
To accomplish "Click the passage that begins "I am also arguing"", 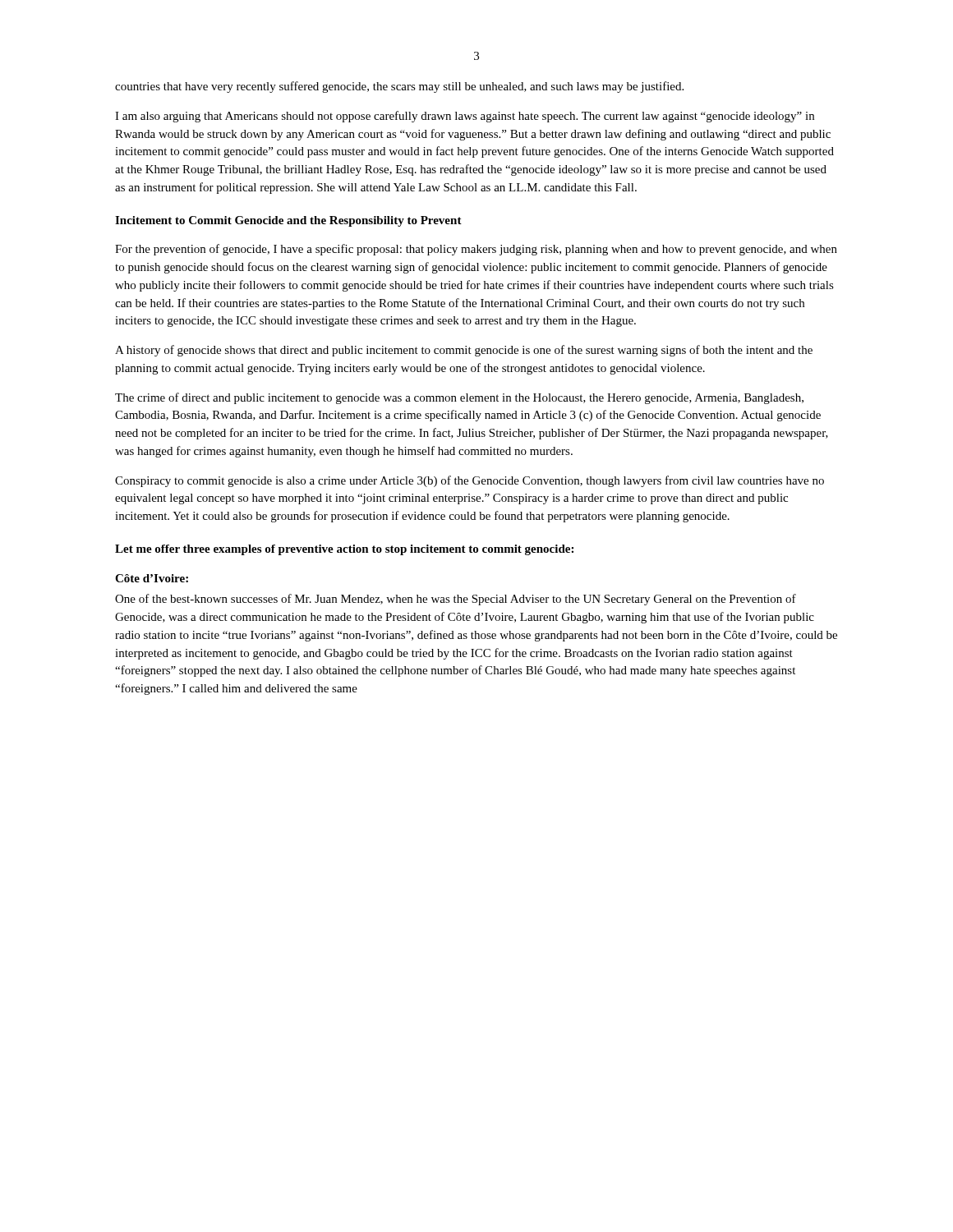I will click(x=476, y=152).
